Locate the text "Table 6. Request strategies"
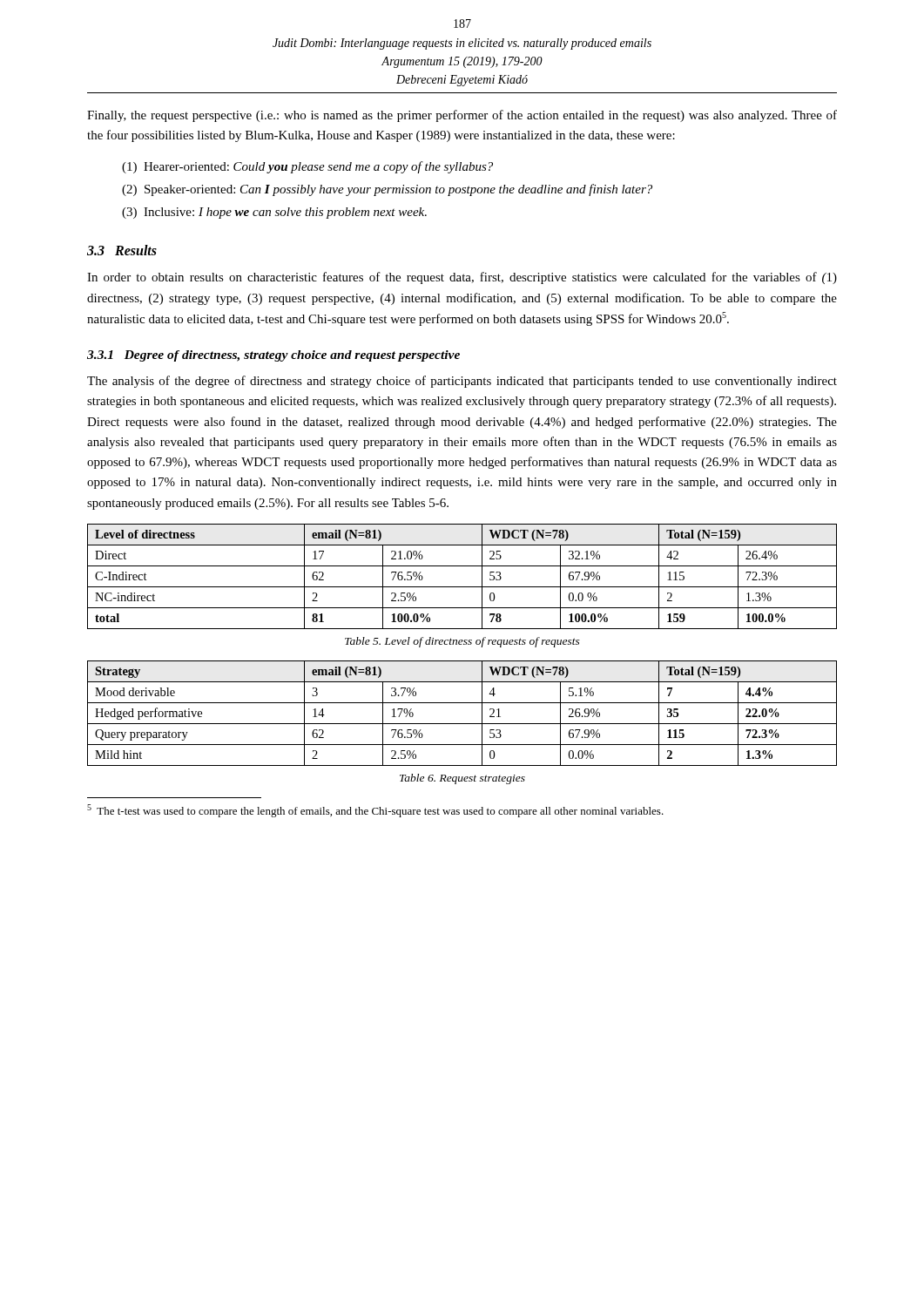Viewport: 924px width, 1307px height. click(462, 777)
